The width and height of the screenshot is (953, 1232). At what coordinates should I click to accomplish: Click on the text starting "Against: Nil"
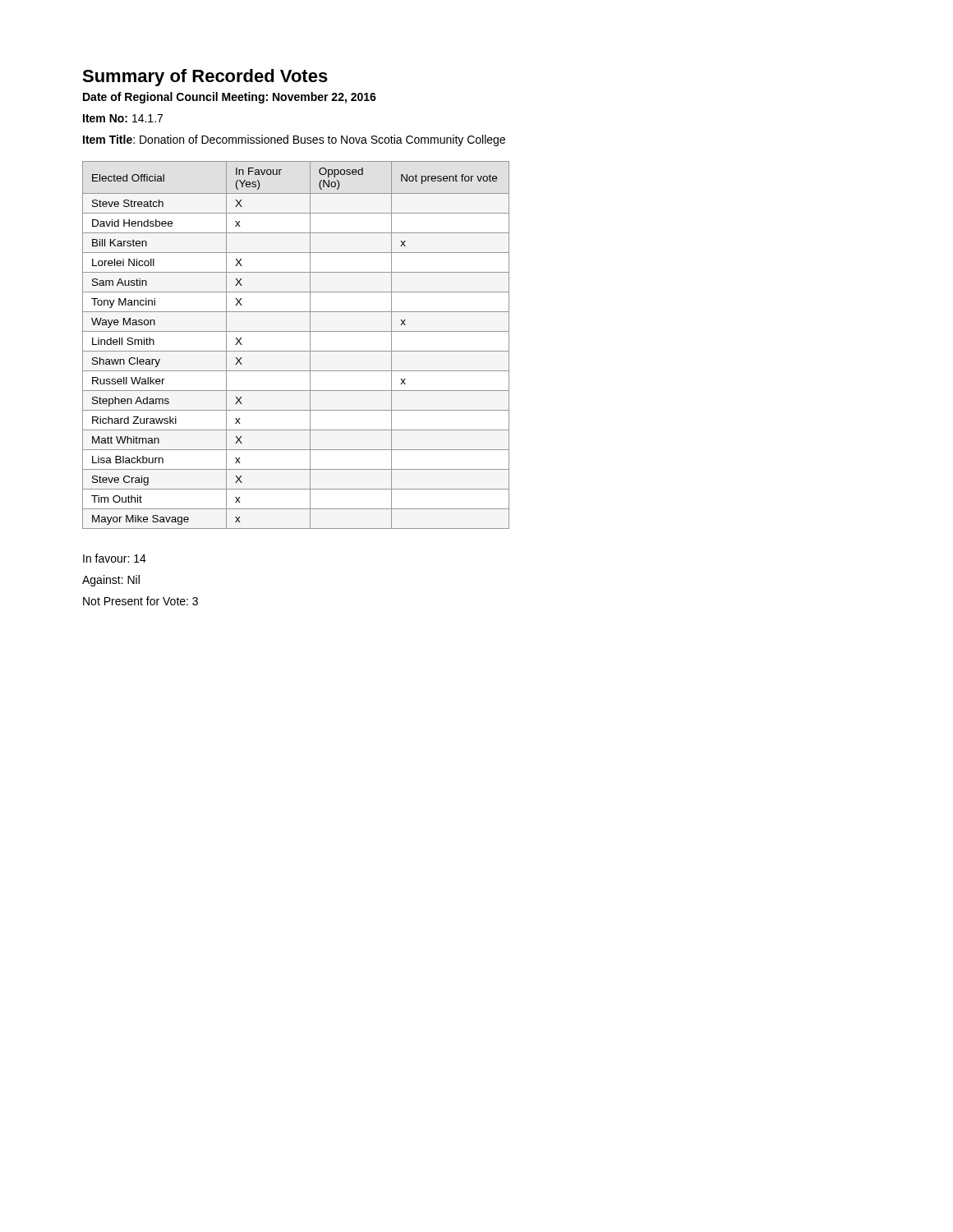[111, 580]
